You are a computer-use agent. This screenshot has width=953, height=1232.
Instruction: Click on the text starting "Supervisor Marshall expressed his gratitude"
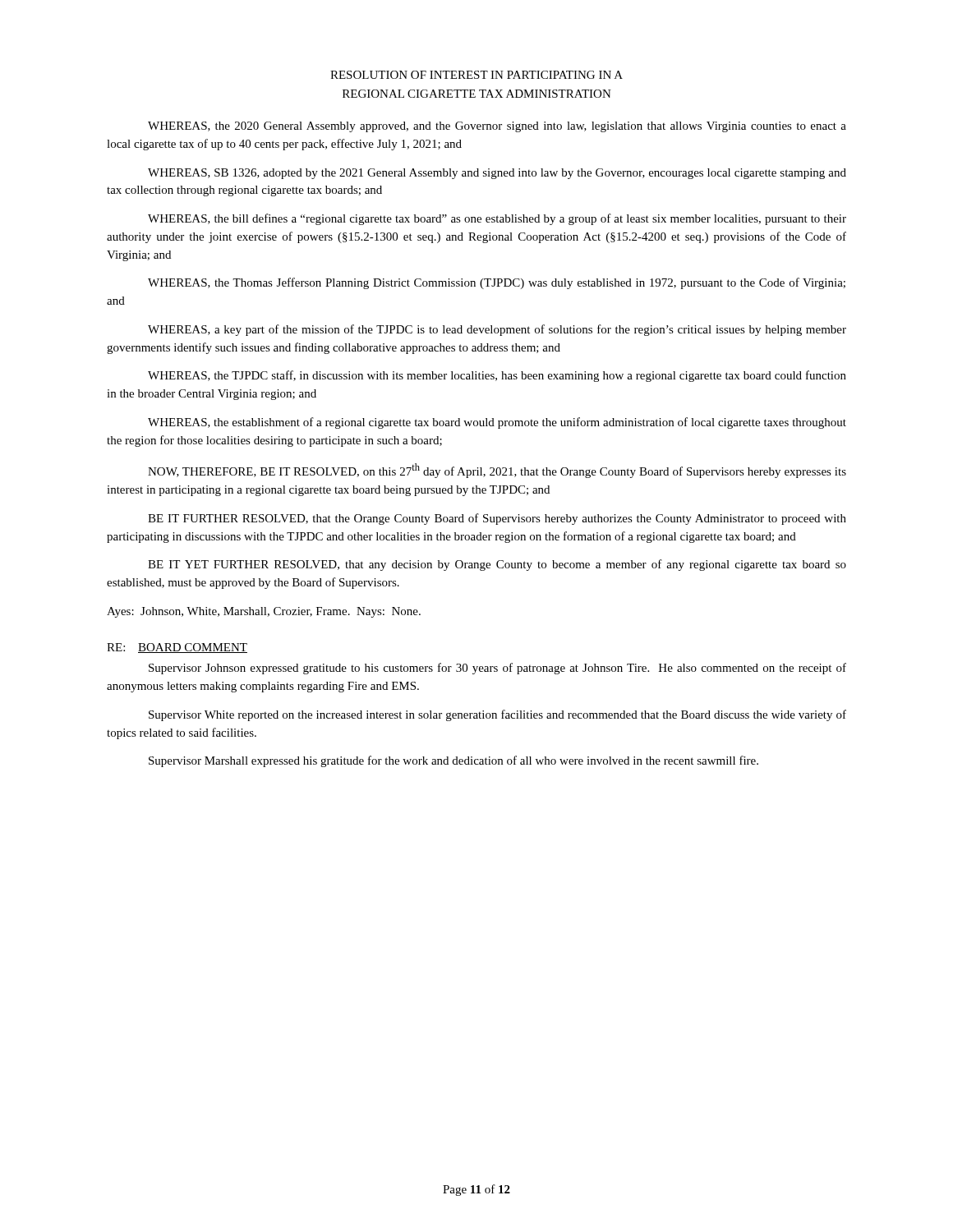point(453,761)
